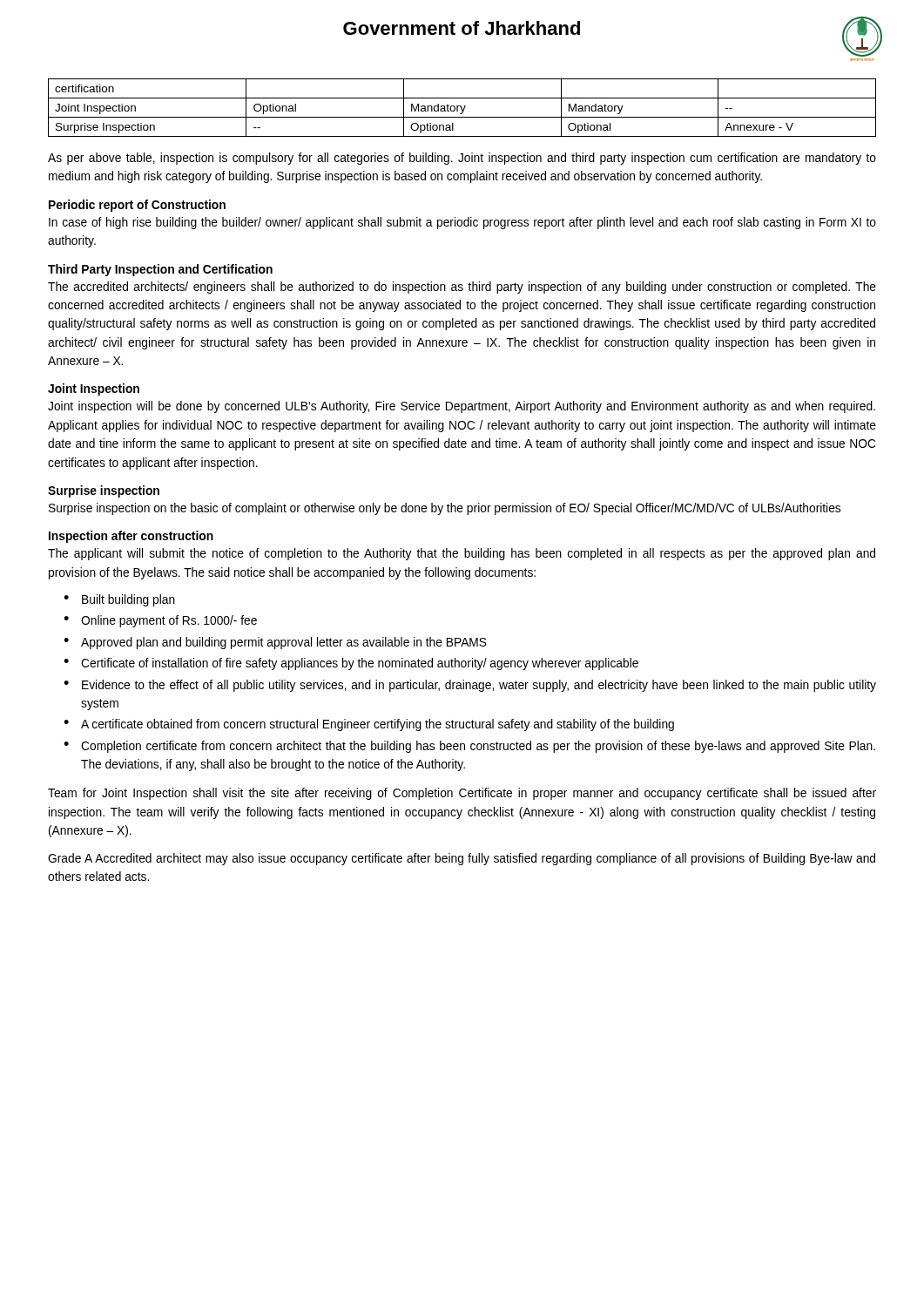The width and height of the screenshot is (924, 1307).
Task: Locate the block of text that opens with "Joint inspection will be"
Action: (x=462, y=435)
